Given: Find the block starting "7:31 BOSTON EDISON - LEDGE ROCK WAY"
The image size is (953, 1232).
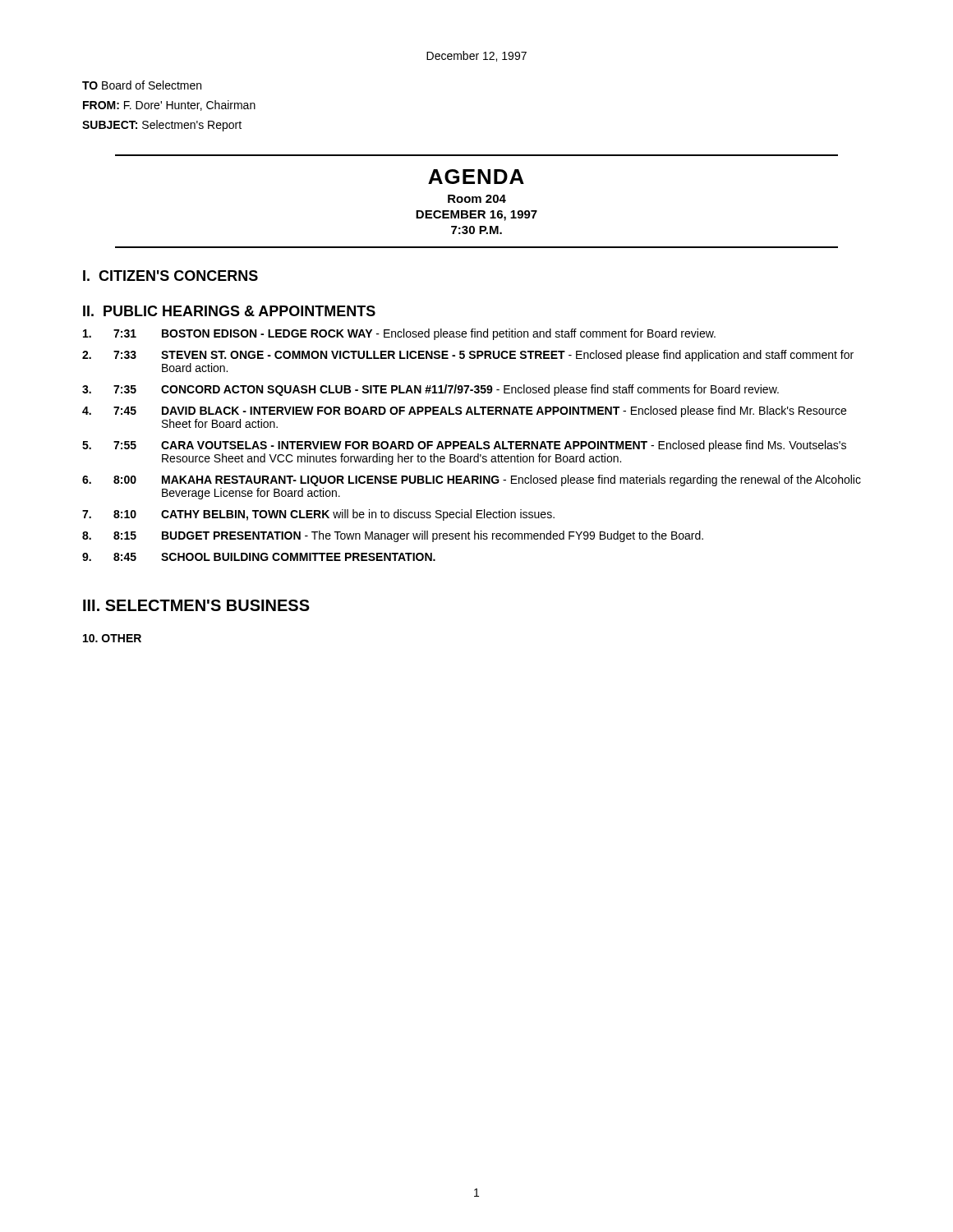Looking at the screenshot, I should pos(476,333).
